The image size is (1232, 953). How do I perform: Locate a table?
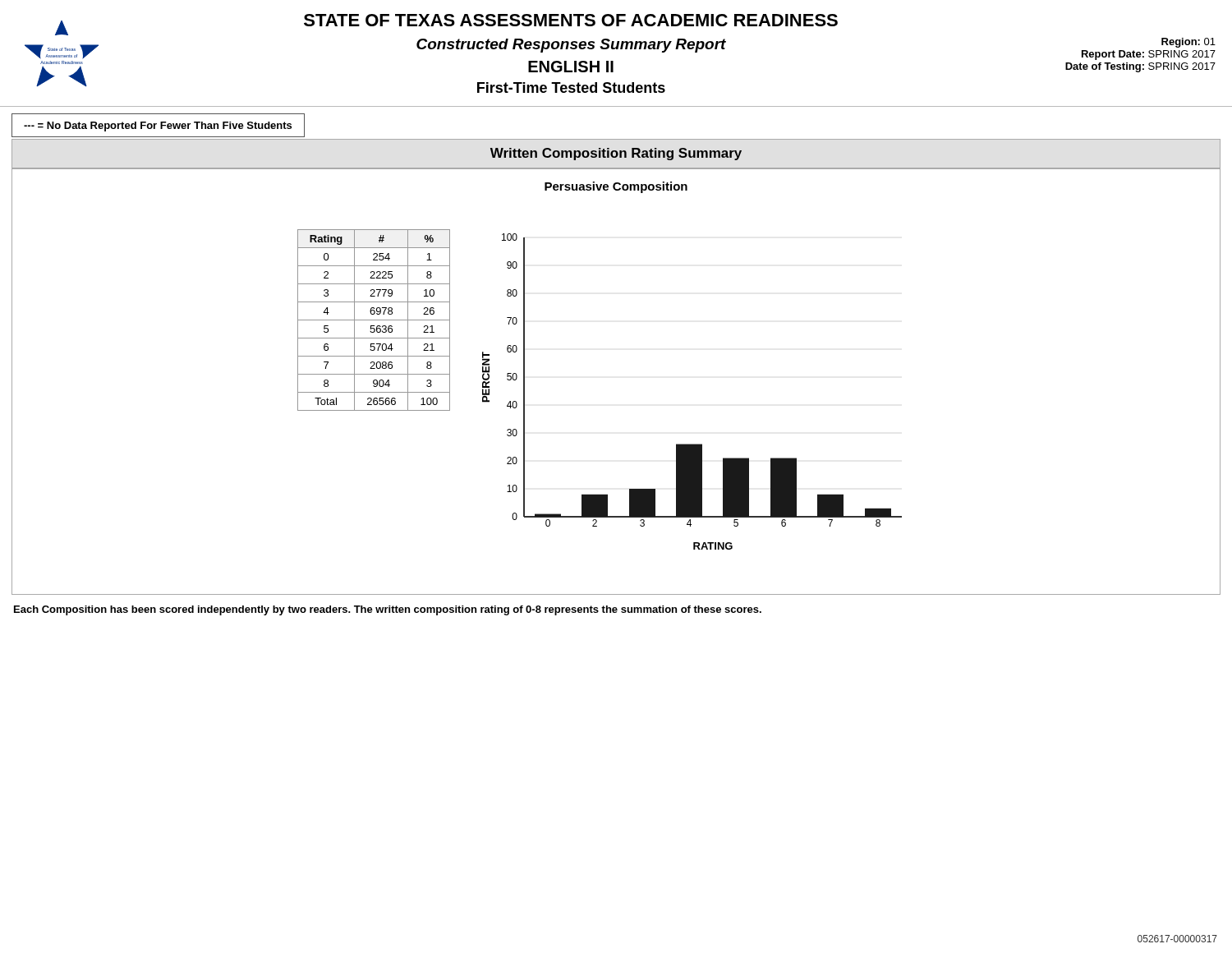pyautogui.click(x=374, y=320)
